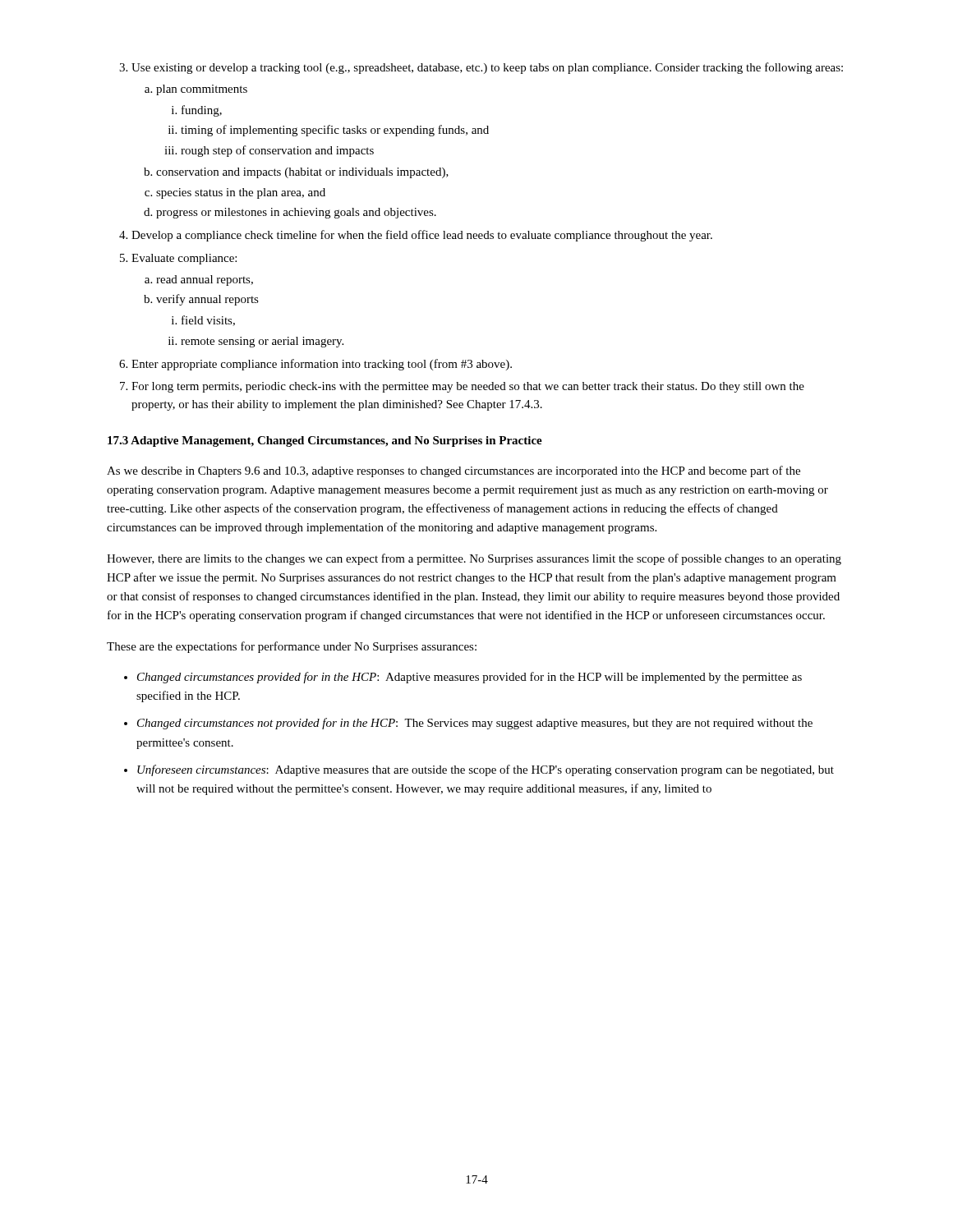Image resolution: width=953 pixels, height=1232 pixels.
Task: Locate the section header
Action: click(324, 440)
